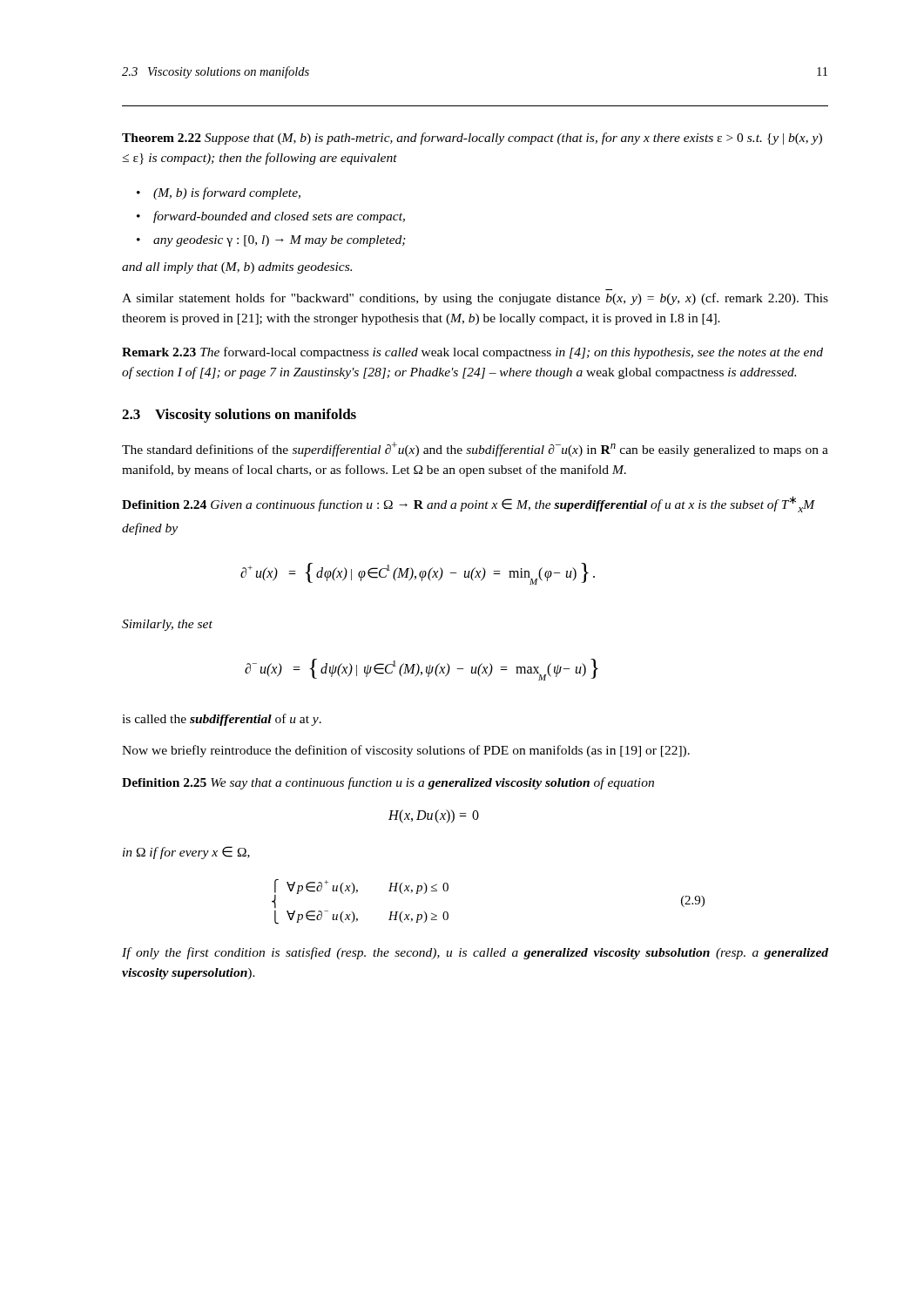Click on the block starting "Similarly, the set"
The width and height of the screenshot is (924, 1307).
tap(167, 623)
